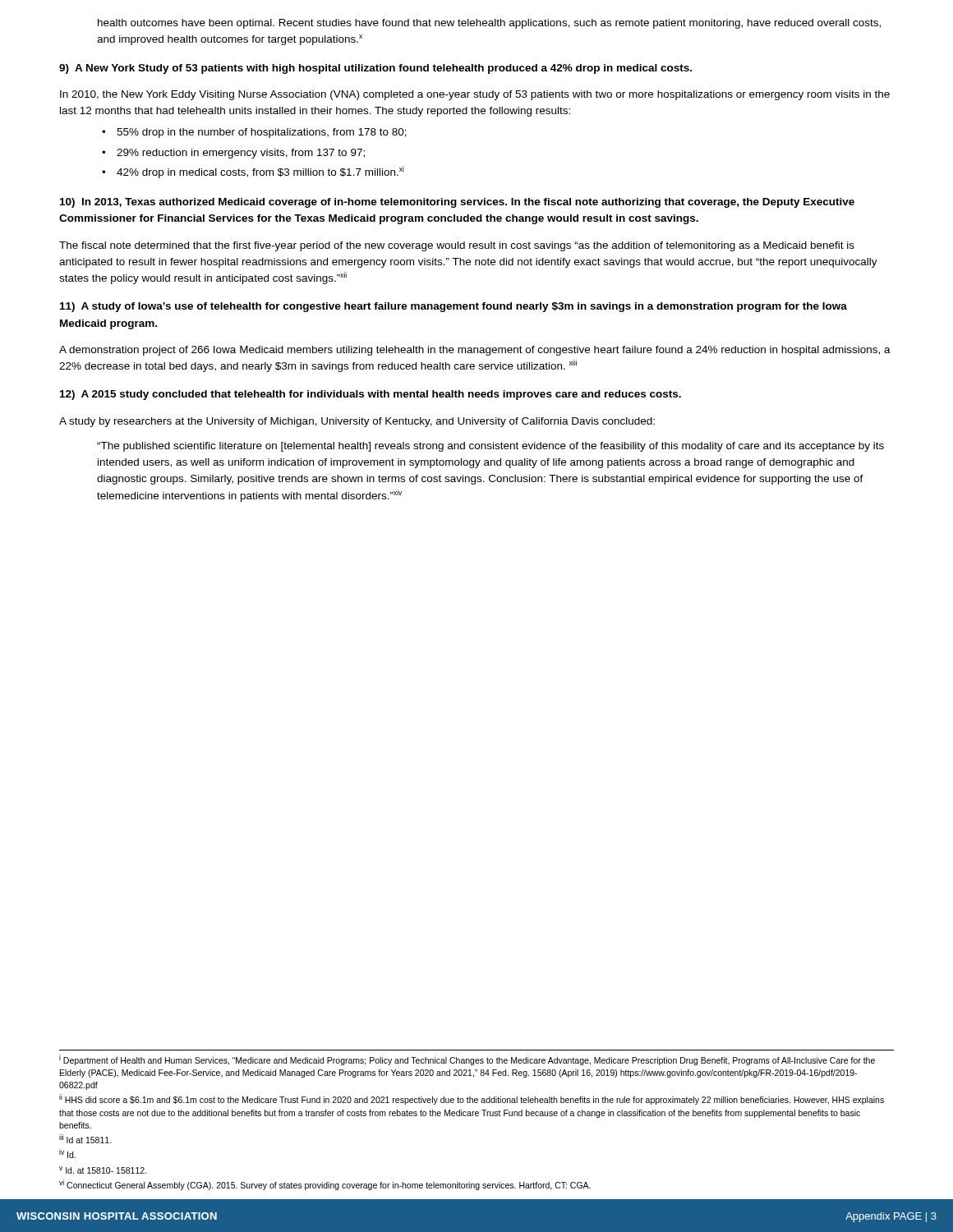The width and height of the screenshot is (953, 1232).
Task: Find the list item with the text "• 29% reduction in"
Action: 241,152
